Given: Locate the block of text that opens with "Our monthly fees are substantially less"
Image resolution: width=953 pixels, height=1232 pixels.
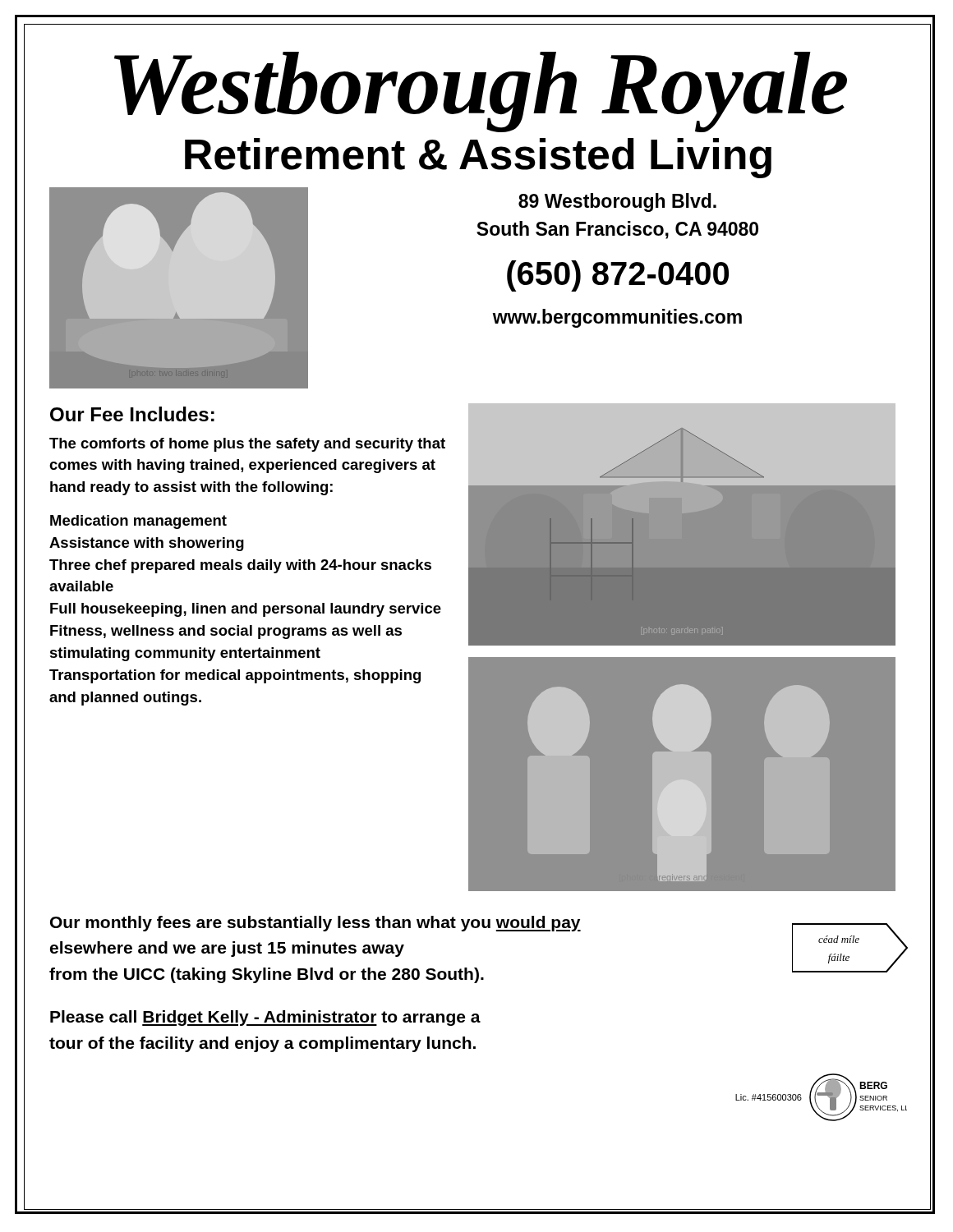Looking at the screenshot, I should coord(478,948).
